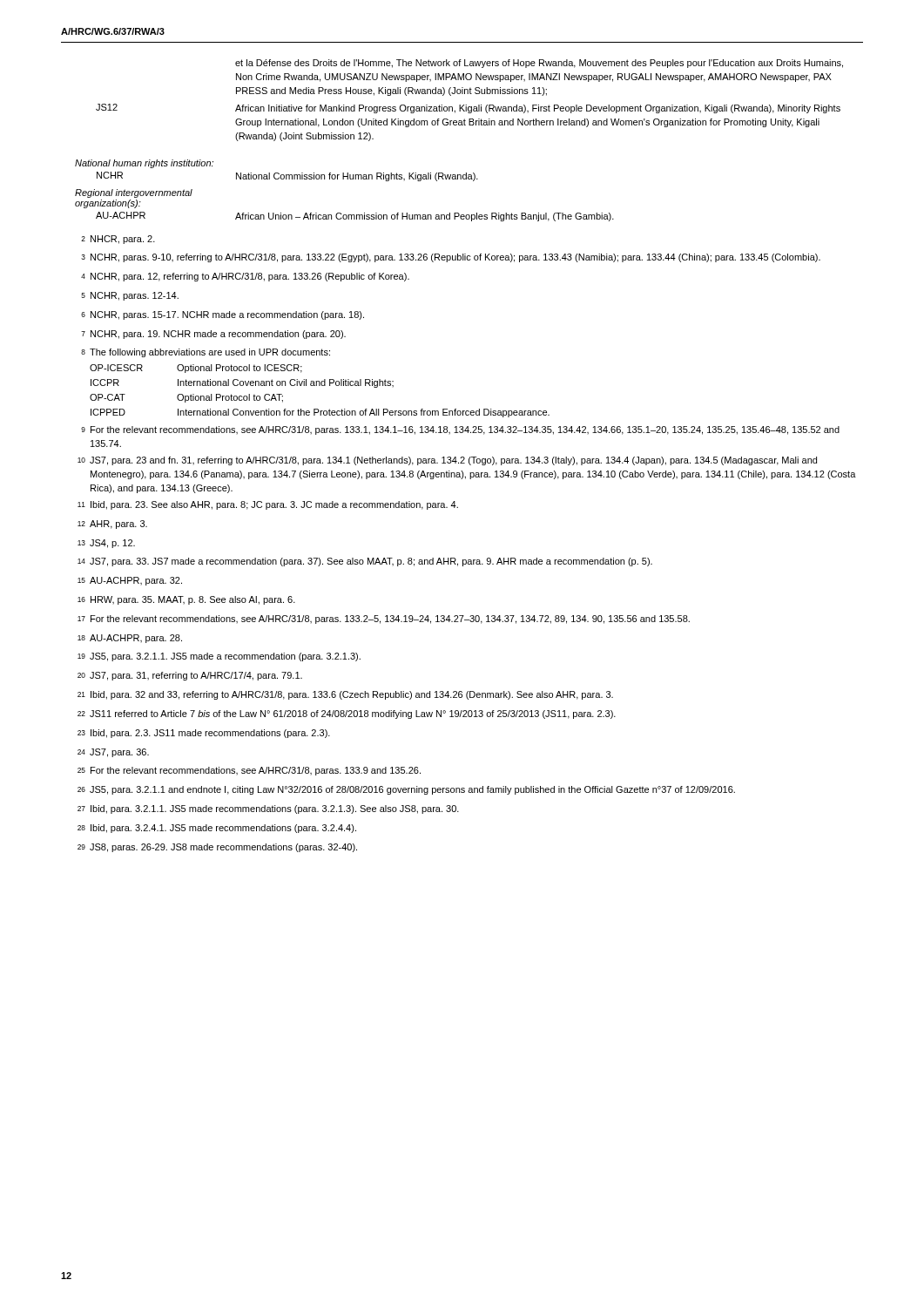This screenshot has width=924, height=1307.
Task: Where is the passage that starts "8 The following abbreviations are"?
Action: pos(206,353)
